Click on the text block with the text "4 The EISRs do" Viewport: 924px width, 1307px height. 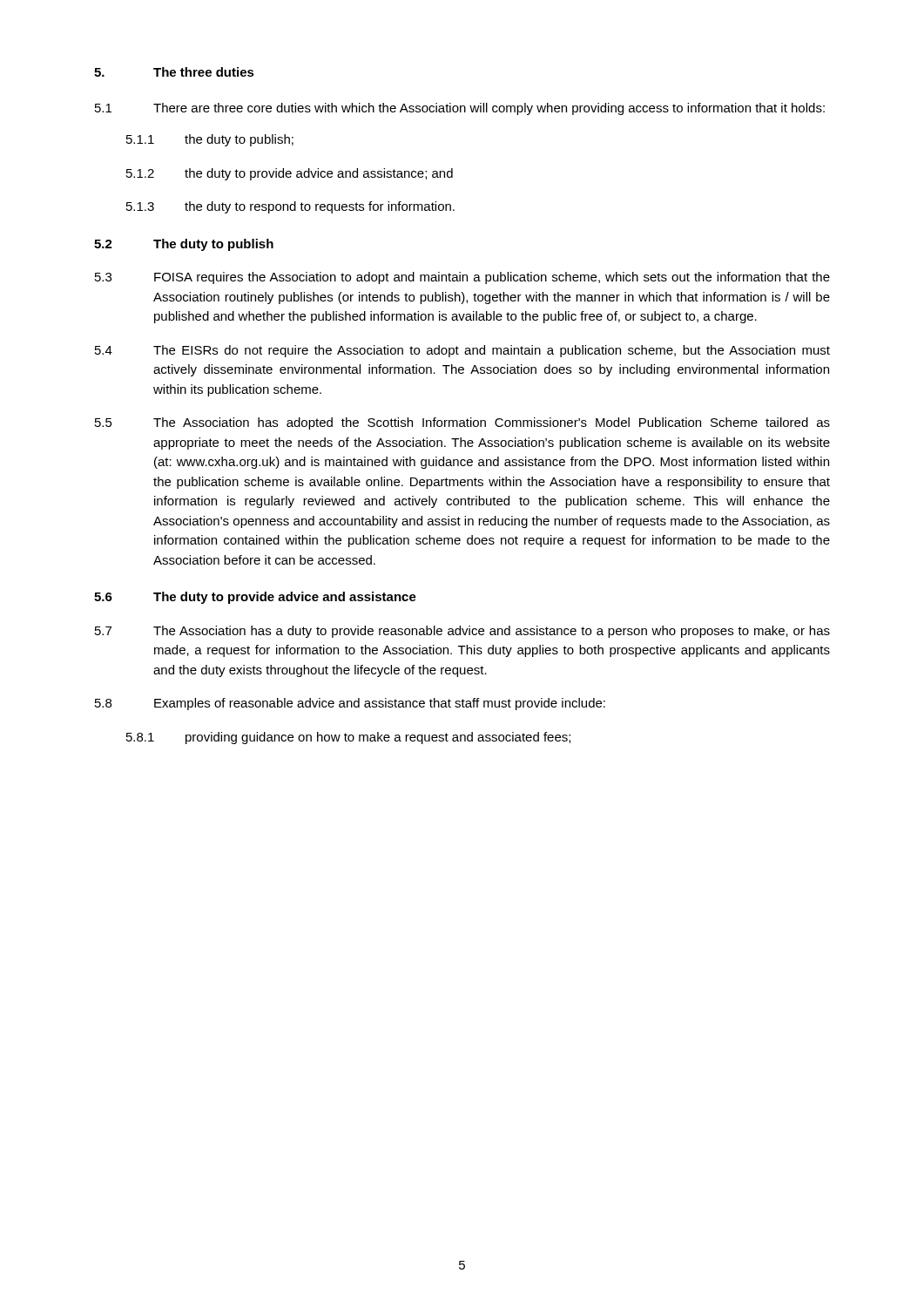[x=462, y=370]
